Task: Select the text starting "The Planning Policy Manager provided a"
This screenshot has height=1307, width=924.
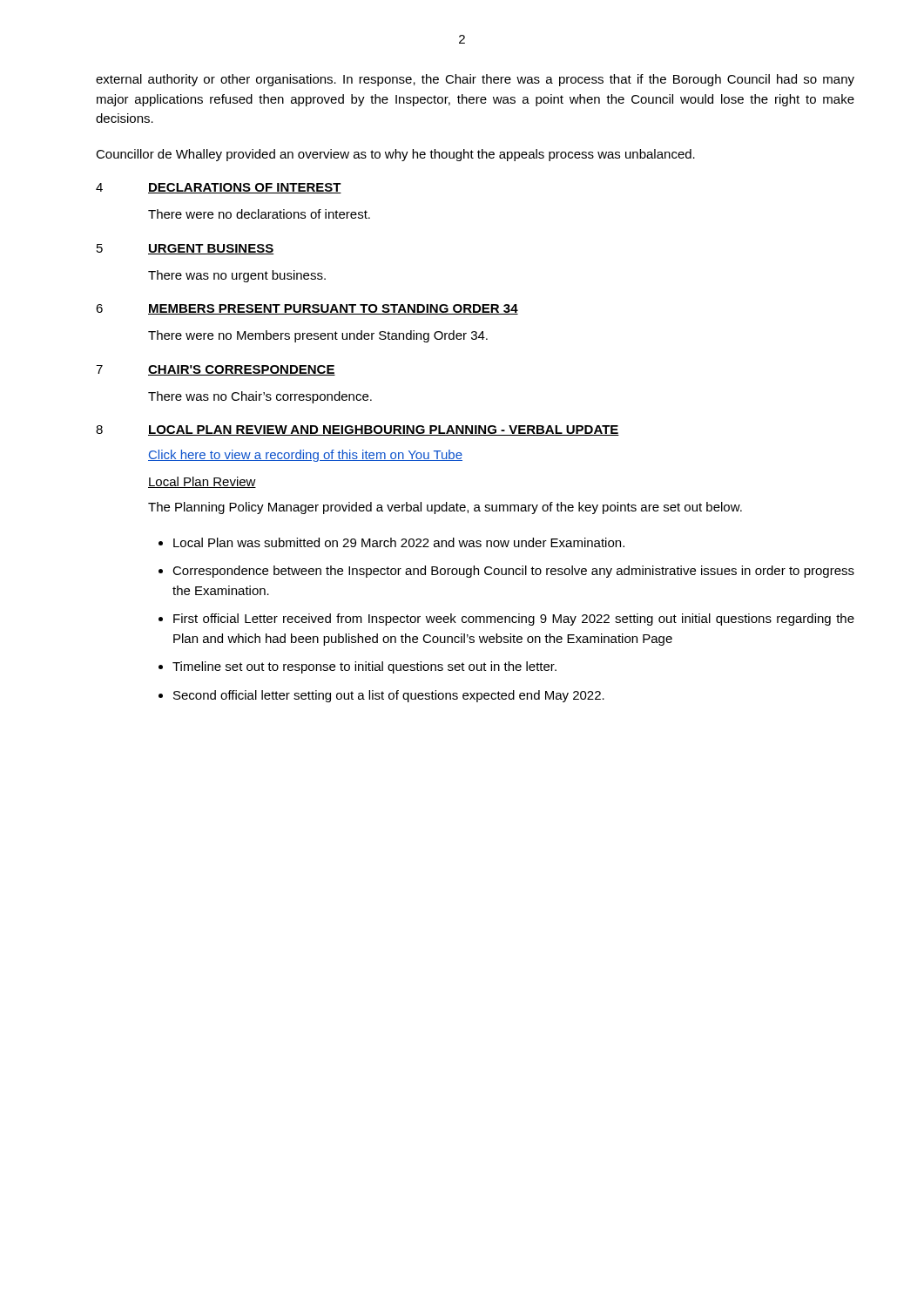Action: click(445, 507)
